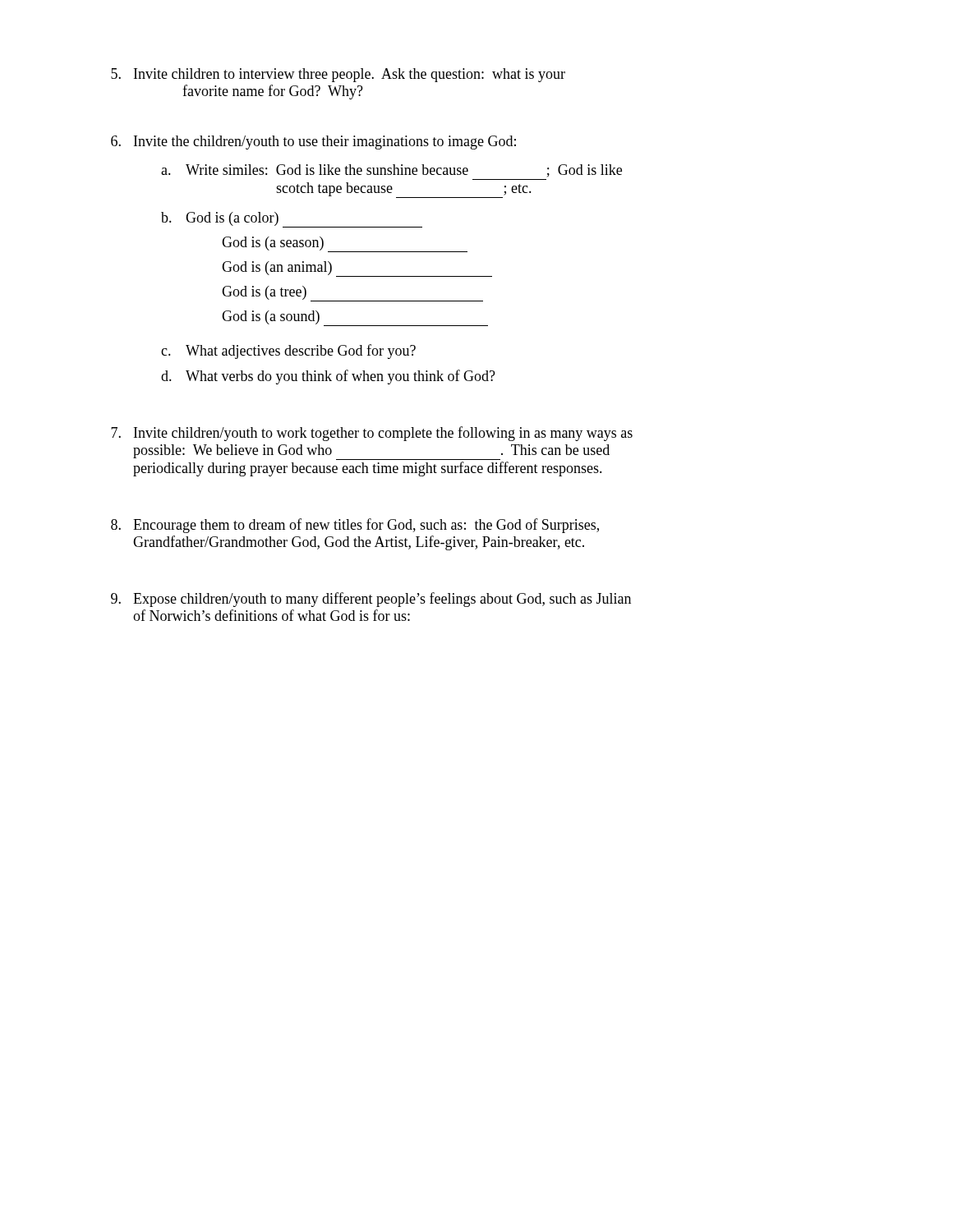The image size is (953, 1232).
Task: Select the list item containing "b. God is (a color)"
Action: point(292,218)
